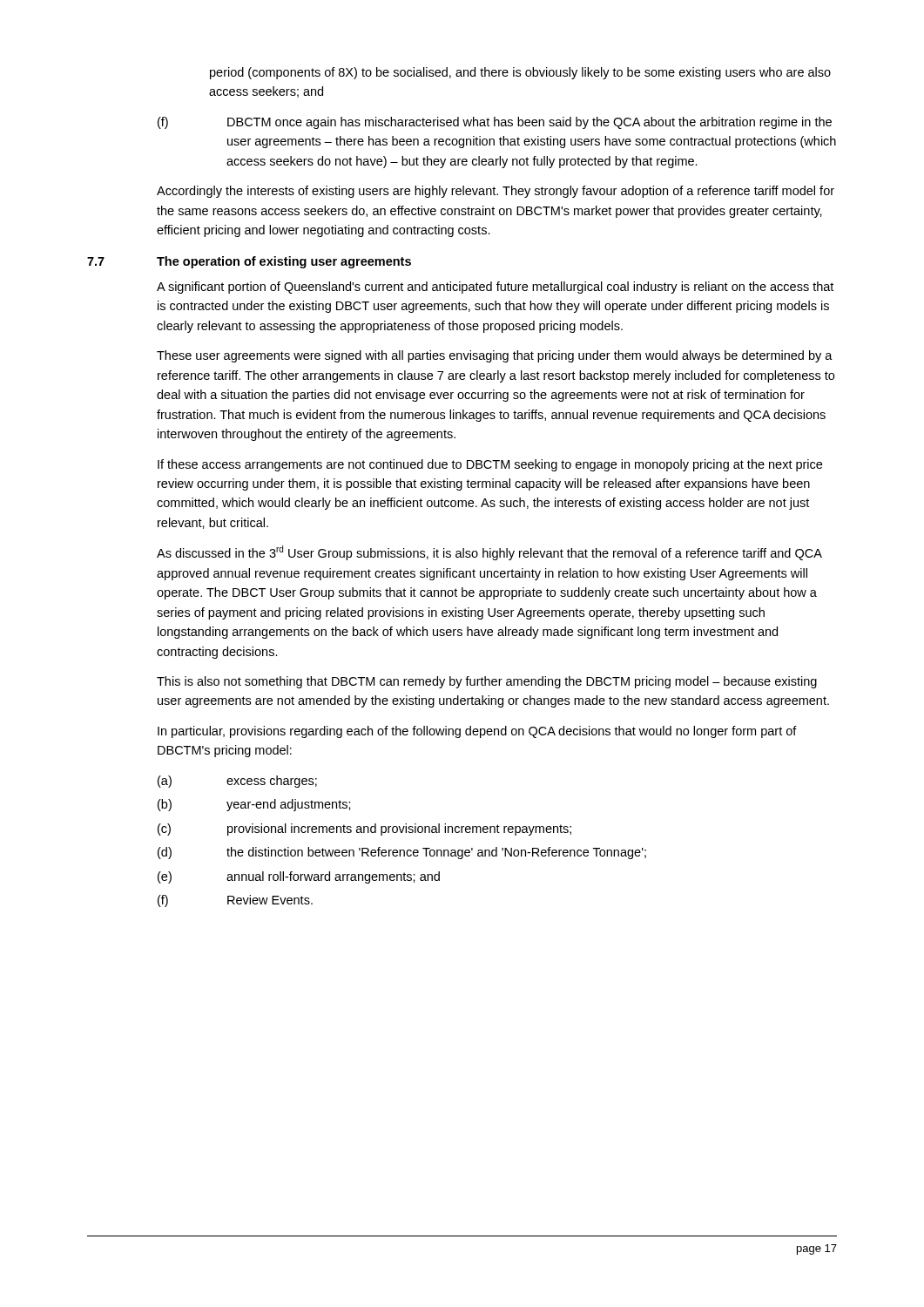Point to the block beginning "(c) provisional increments and provisional"

497,829
